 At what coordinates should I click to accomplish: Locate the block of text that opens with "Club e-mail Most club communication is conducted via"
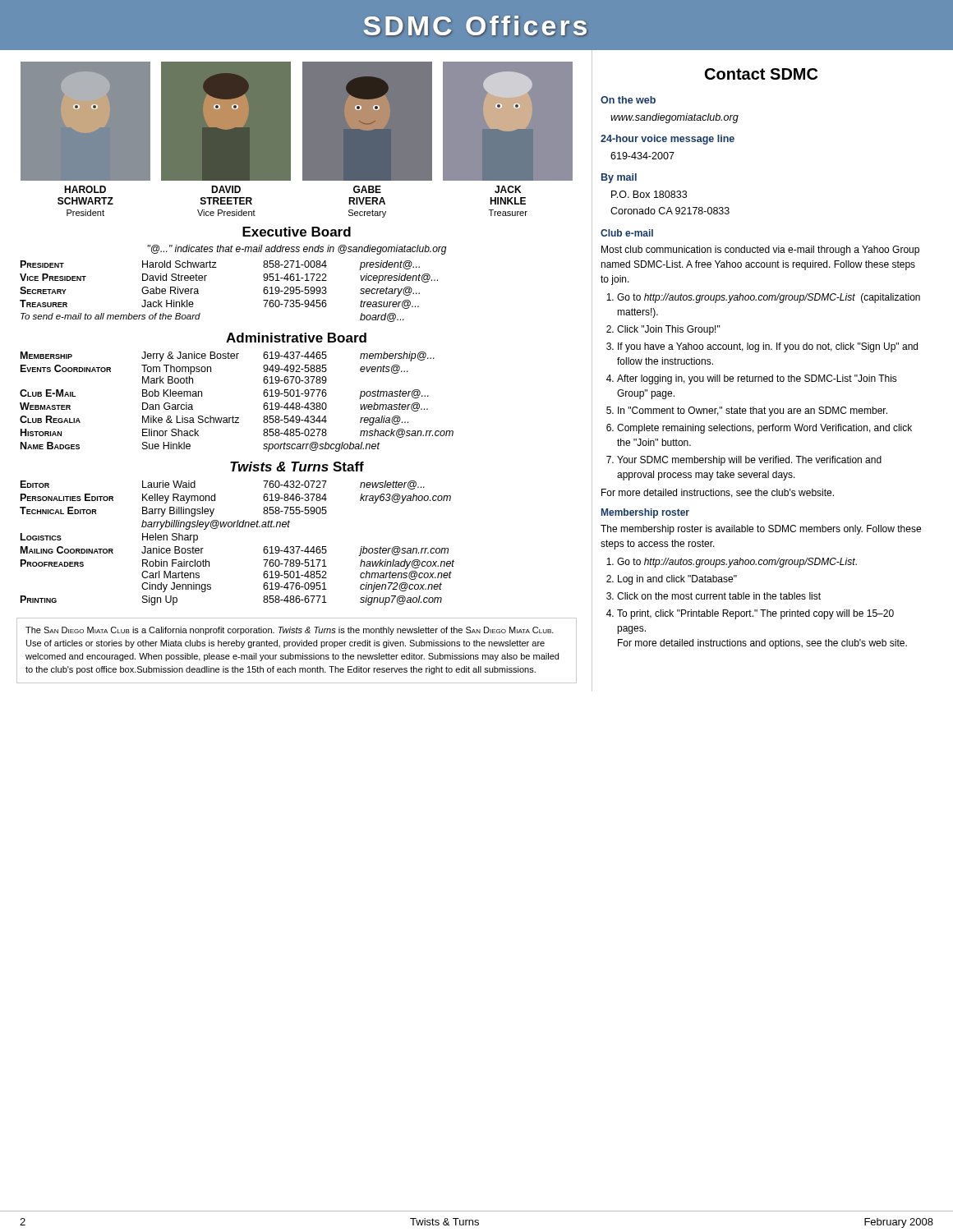click(761, 255)
